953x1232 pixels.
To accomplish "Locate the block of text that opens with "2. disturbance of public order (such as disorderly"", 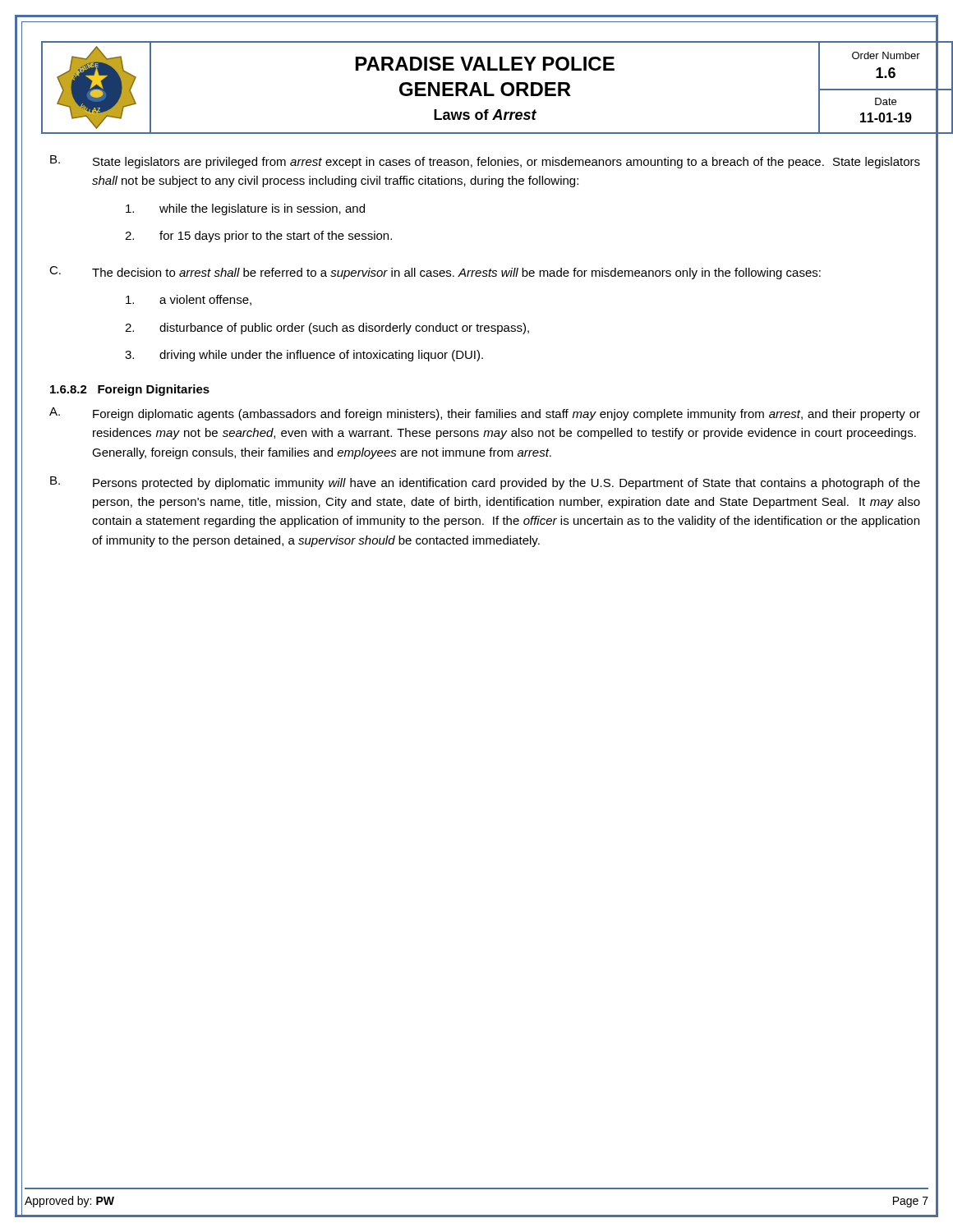I will tap(522, 327).
